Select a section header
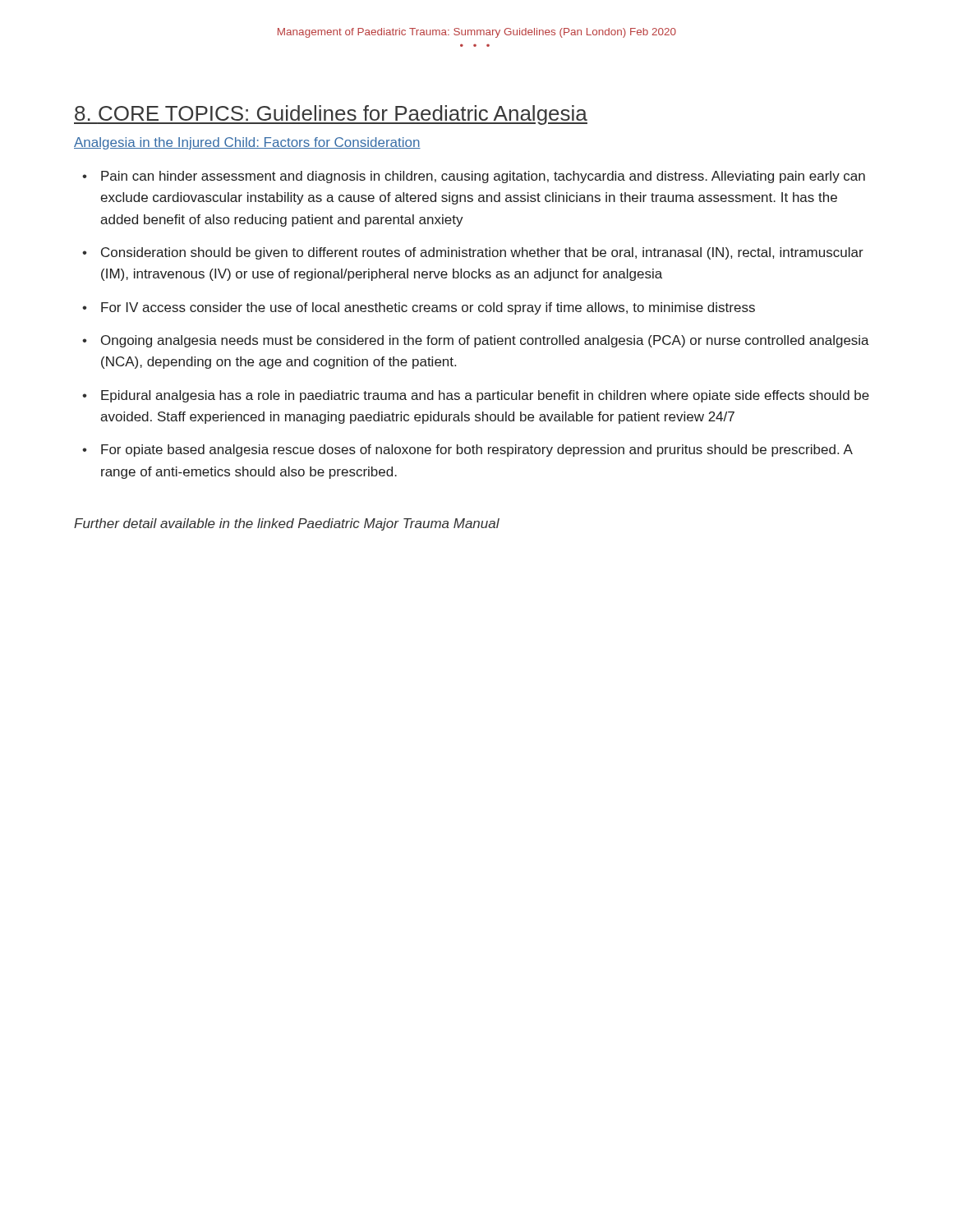 coord(247,142)
